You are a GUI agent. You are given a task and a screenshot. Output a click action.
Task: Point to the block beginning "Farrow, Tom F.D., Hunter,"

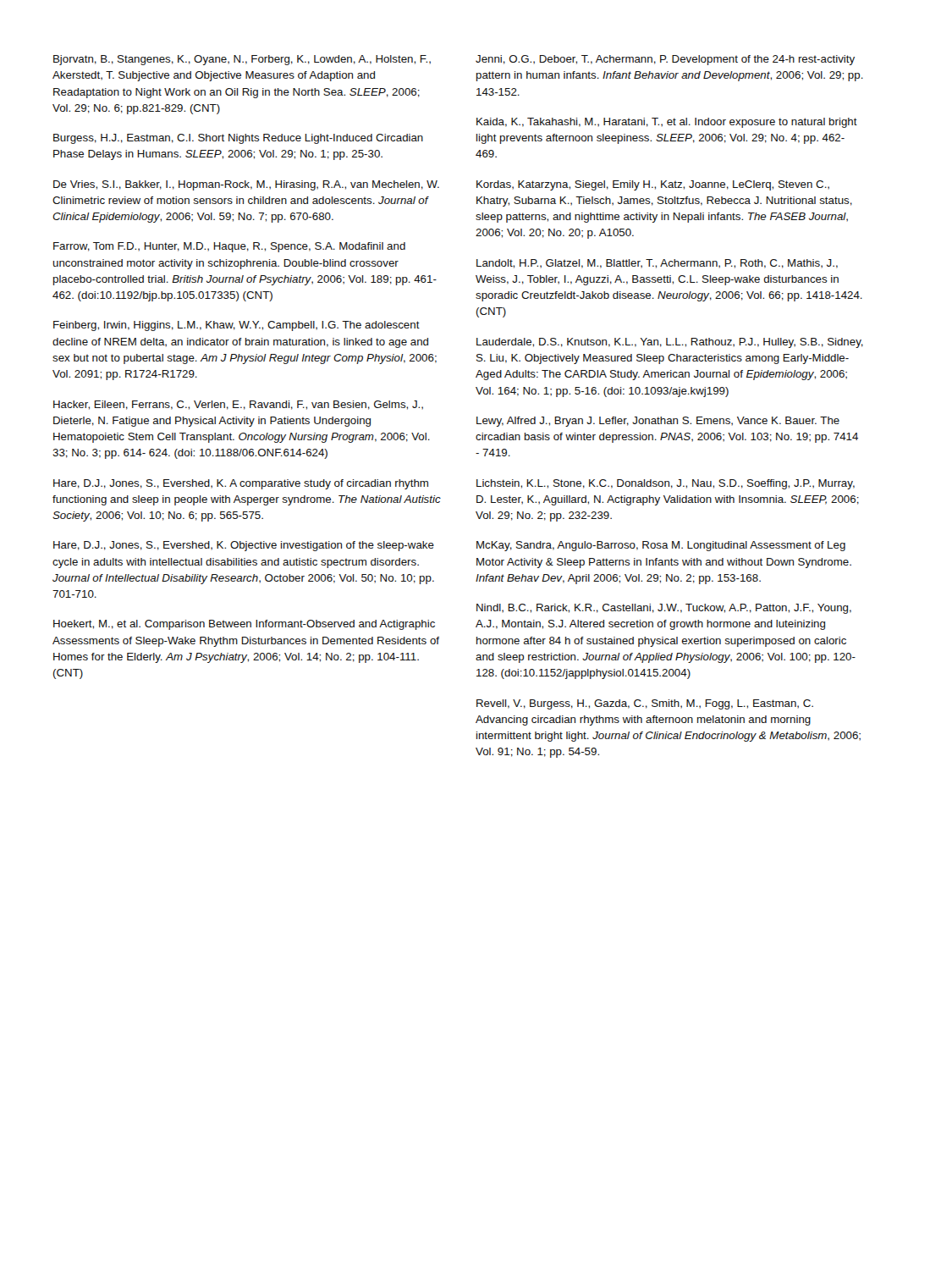[244, 271]
